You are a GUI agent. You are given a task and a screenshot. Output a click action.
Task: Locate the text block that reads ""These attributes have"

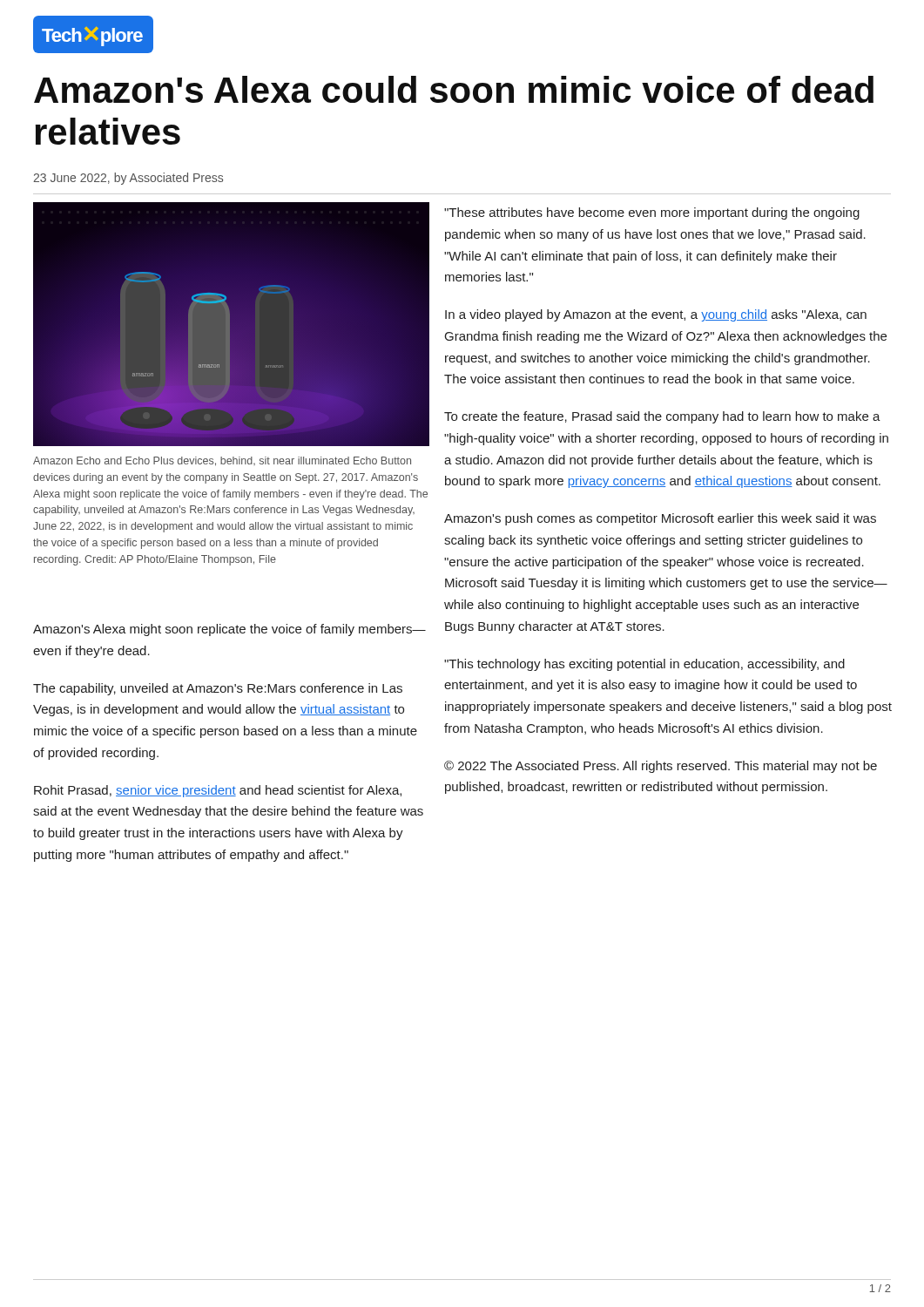click(652, 213)
